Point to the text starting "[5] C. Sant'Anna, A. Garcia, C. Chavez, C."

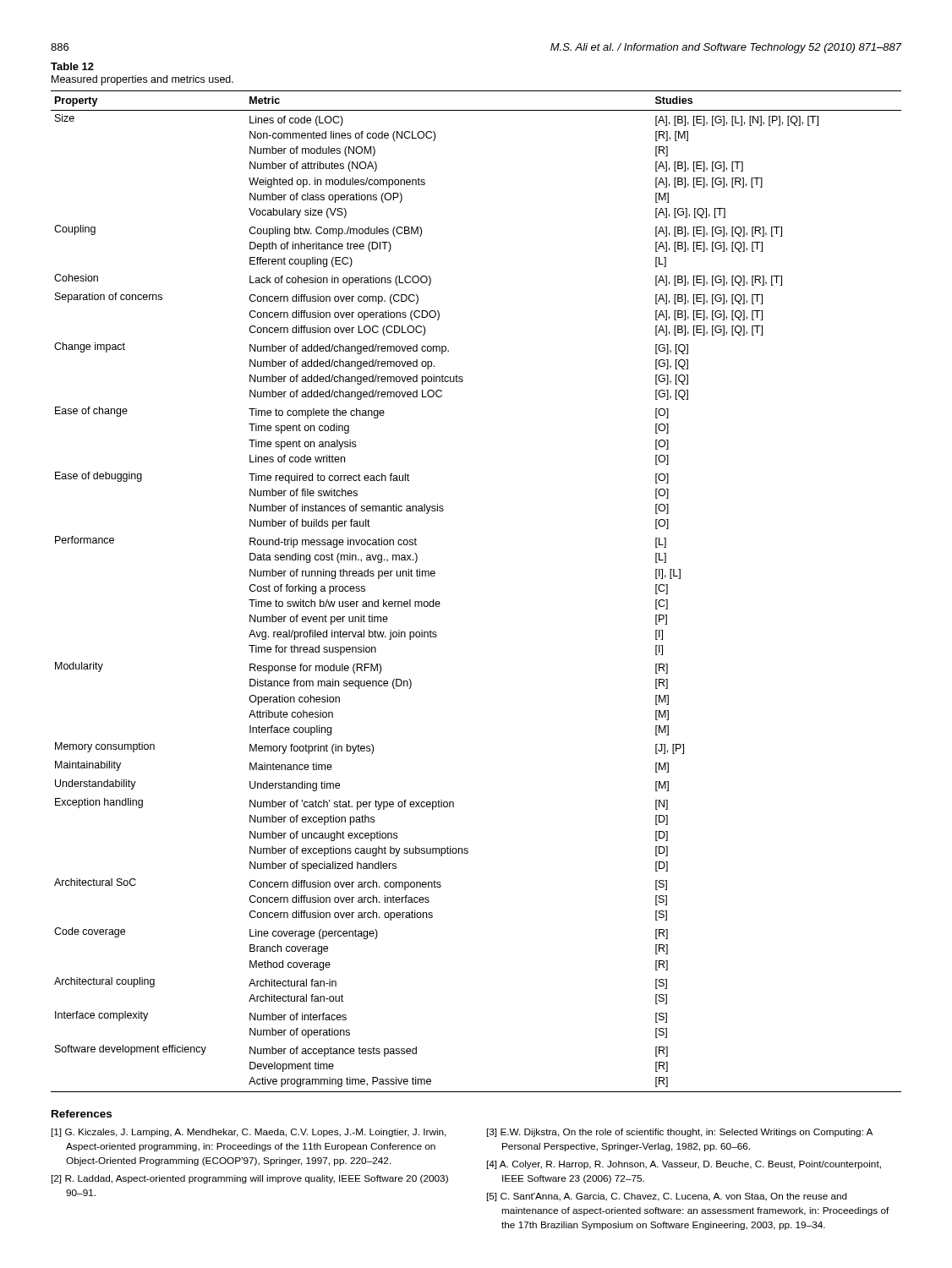[x=688, y=1210]
